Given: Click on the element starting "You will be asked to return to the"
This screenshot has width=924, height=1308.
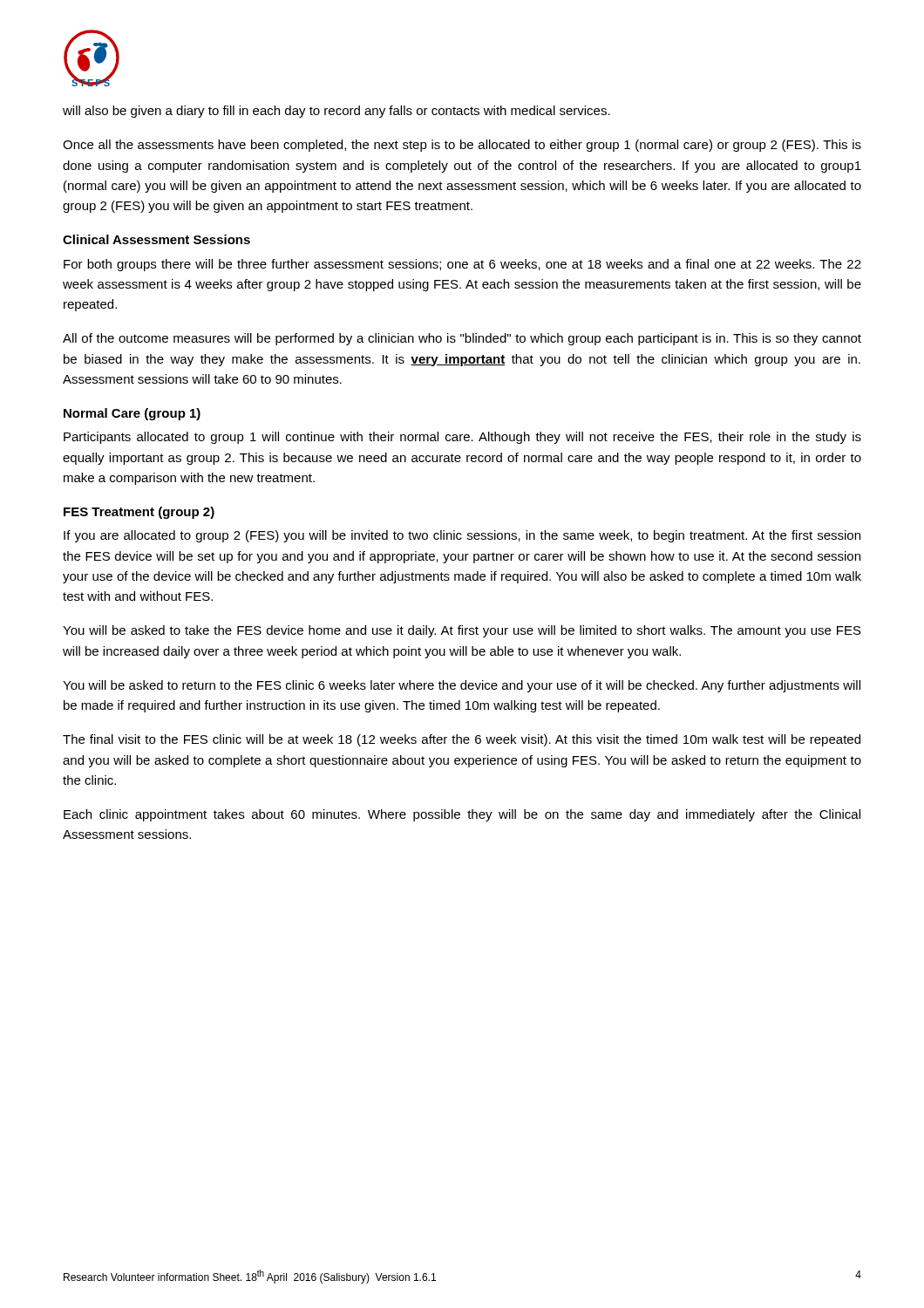Looking at the screenshot, I should tap(462, 695).
